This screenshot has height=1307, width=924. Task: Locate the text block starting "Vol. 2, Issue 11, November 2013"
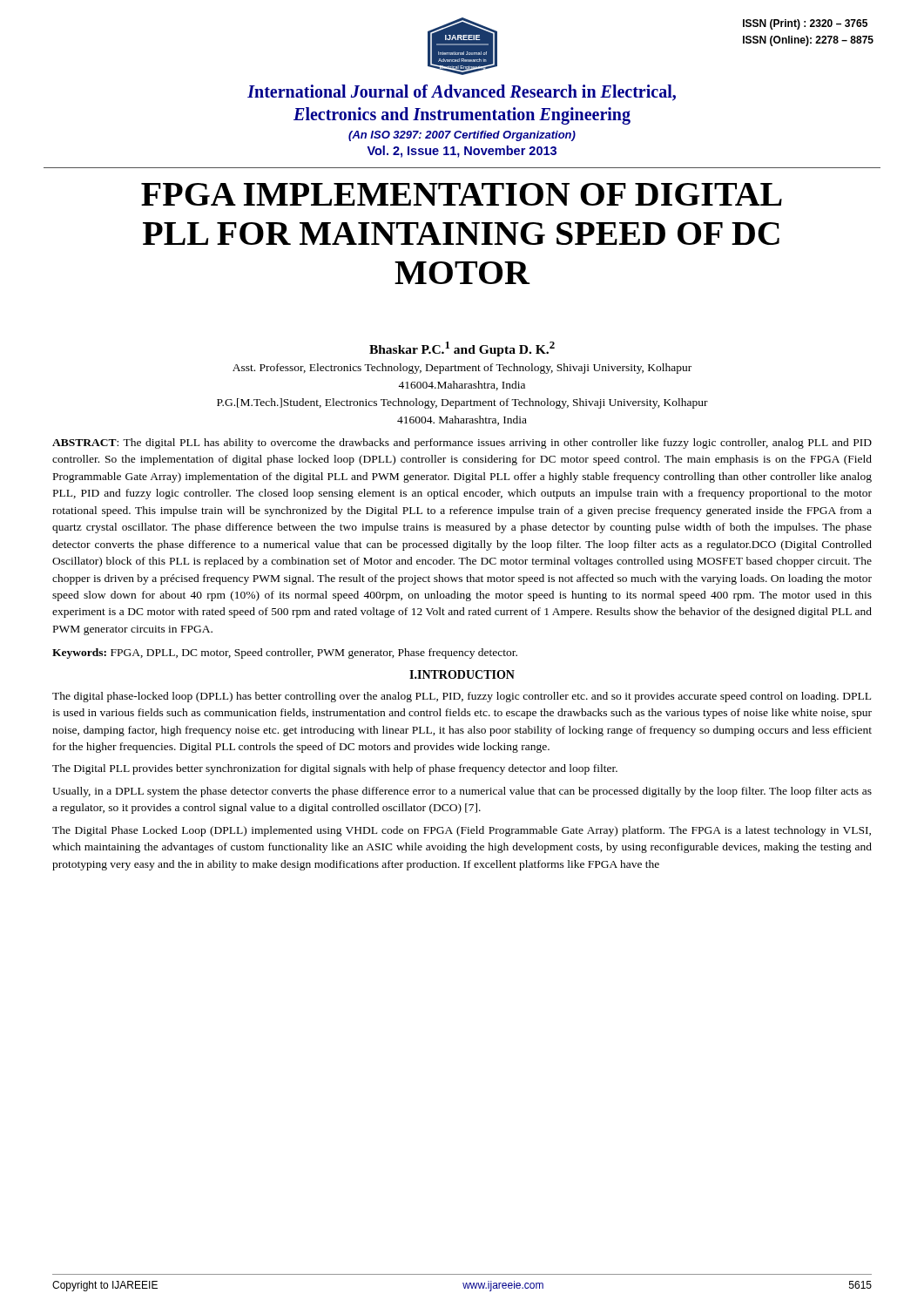(x=462, y=151)
